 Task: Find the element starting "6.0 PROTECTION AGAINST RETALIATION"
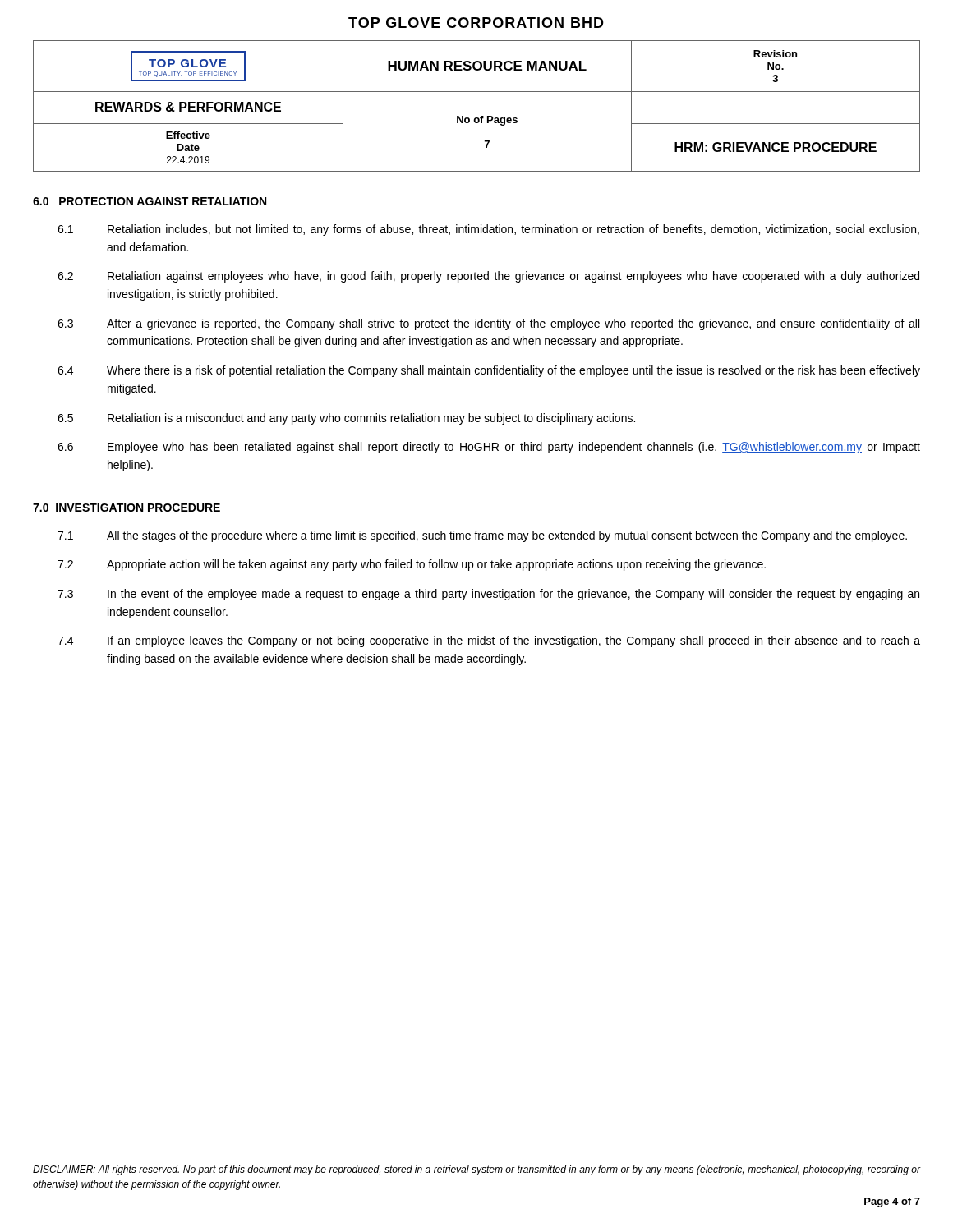coord(150,201)
